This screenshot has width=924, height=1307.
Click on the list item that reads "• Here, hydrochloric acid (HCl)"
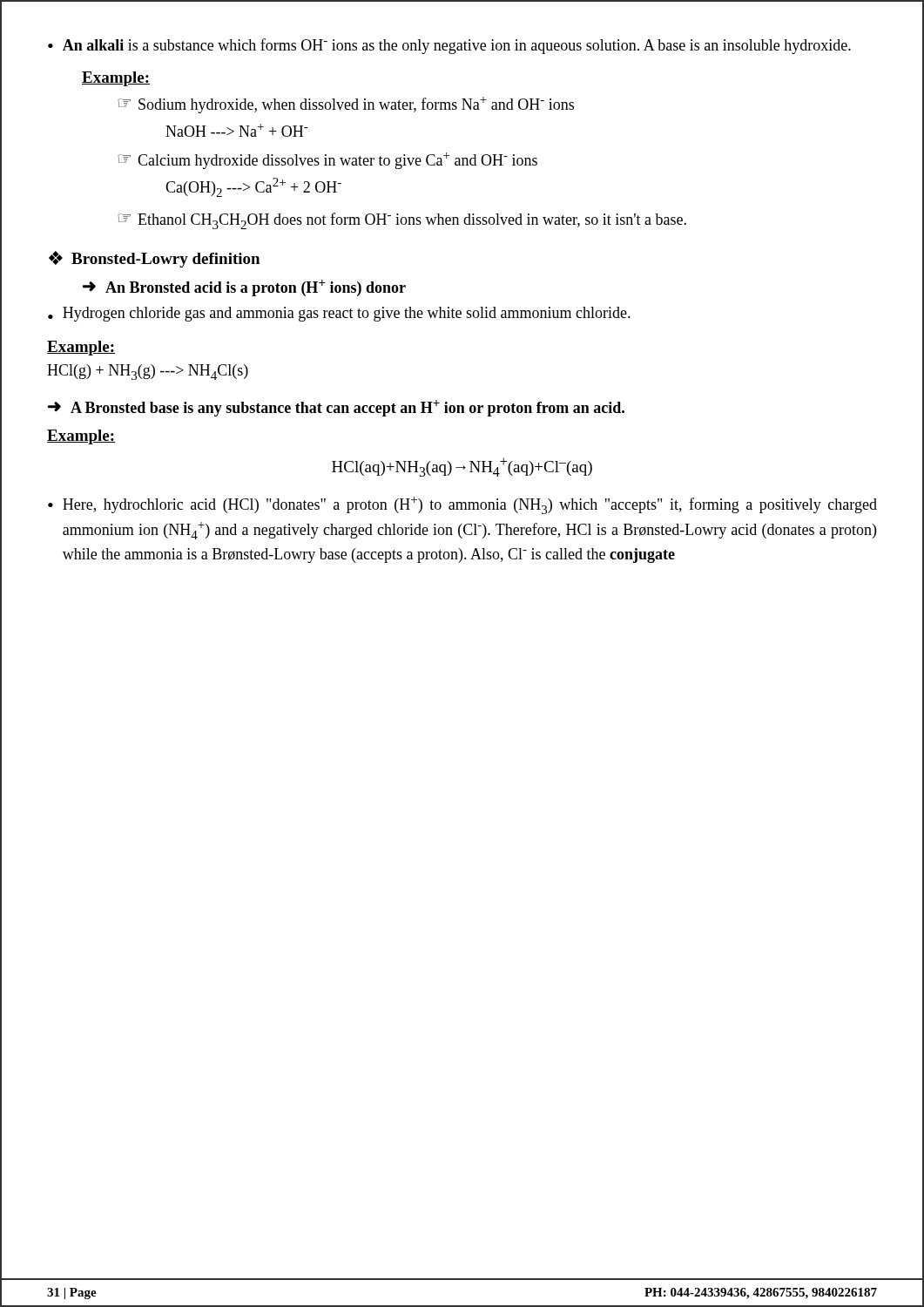[462, 528]
